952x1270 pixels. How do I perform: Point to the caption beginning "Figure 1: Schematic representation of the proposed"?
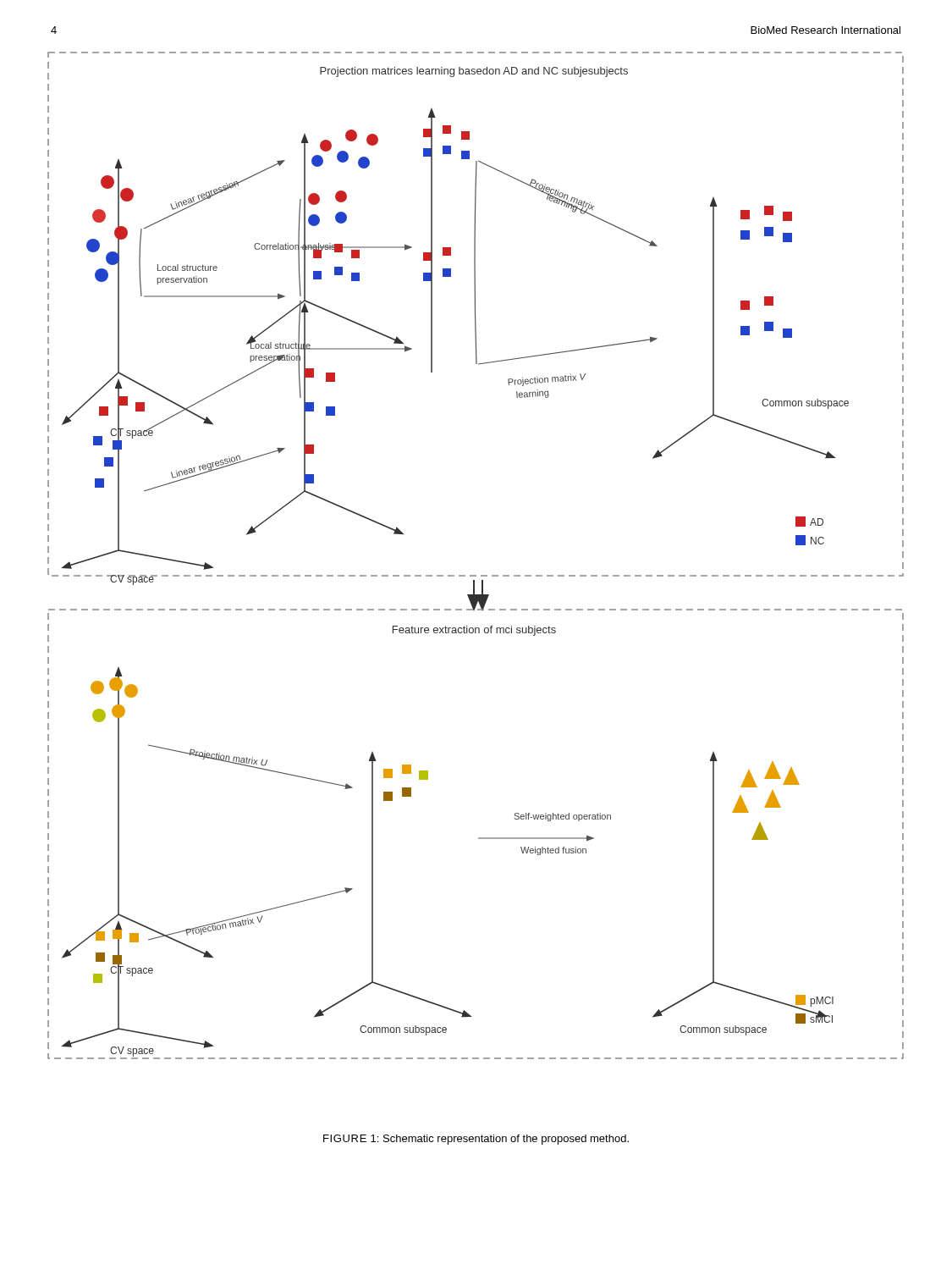pos(476,1138)
